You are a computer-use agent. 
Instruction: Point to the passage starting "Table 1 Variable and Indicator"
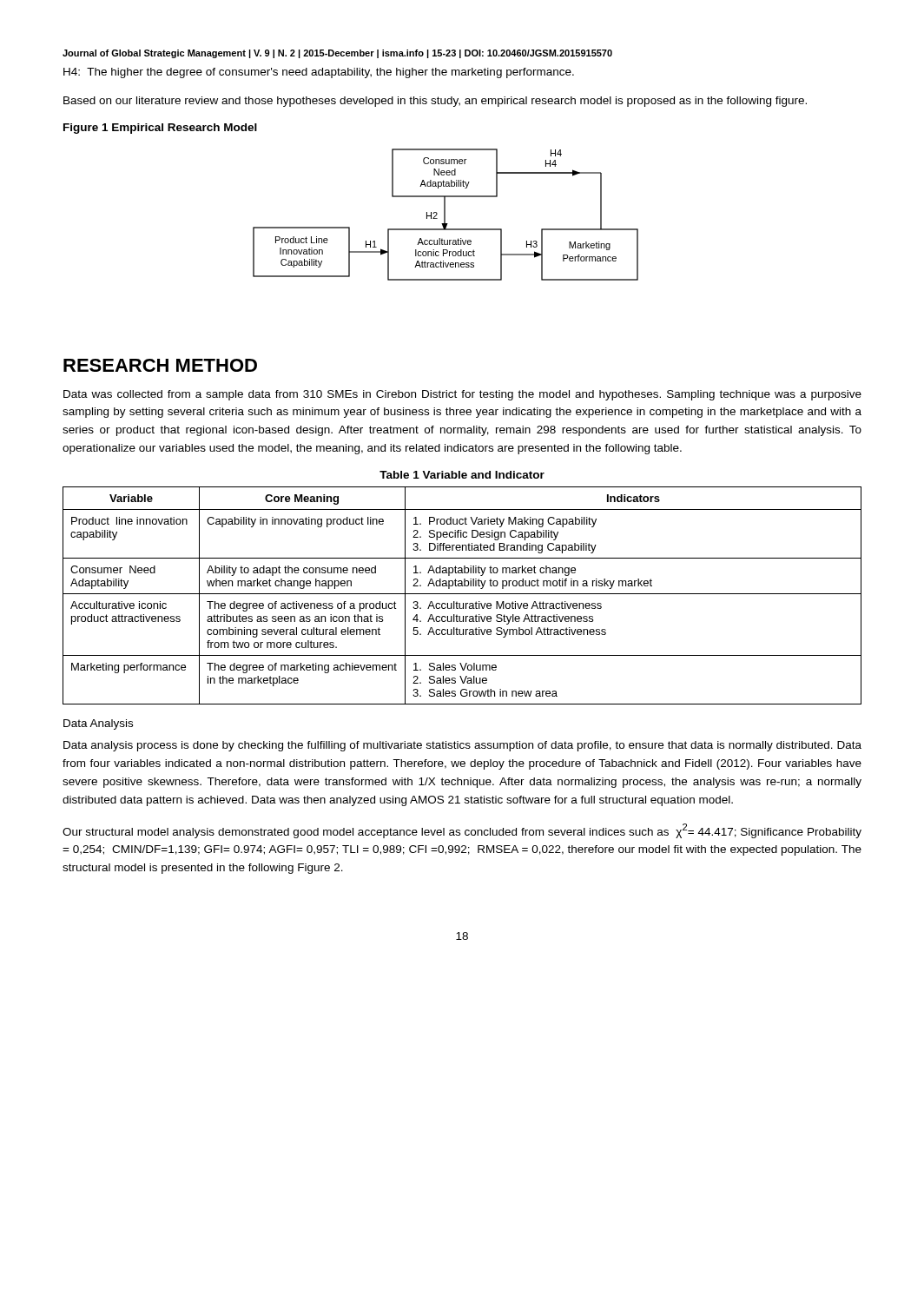click(462, 475)
